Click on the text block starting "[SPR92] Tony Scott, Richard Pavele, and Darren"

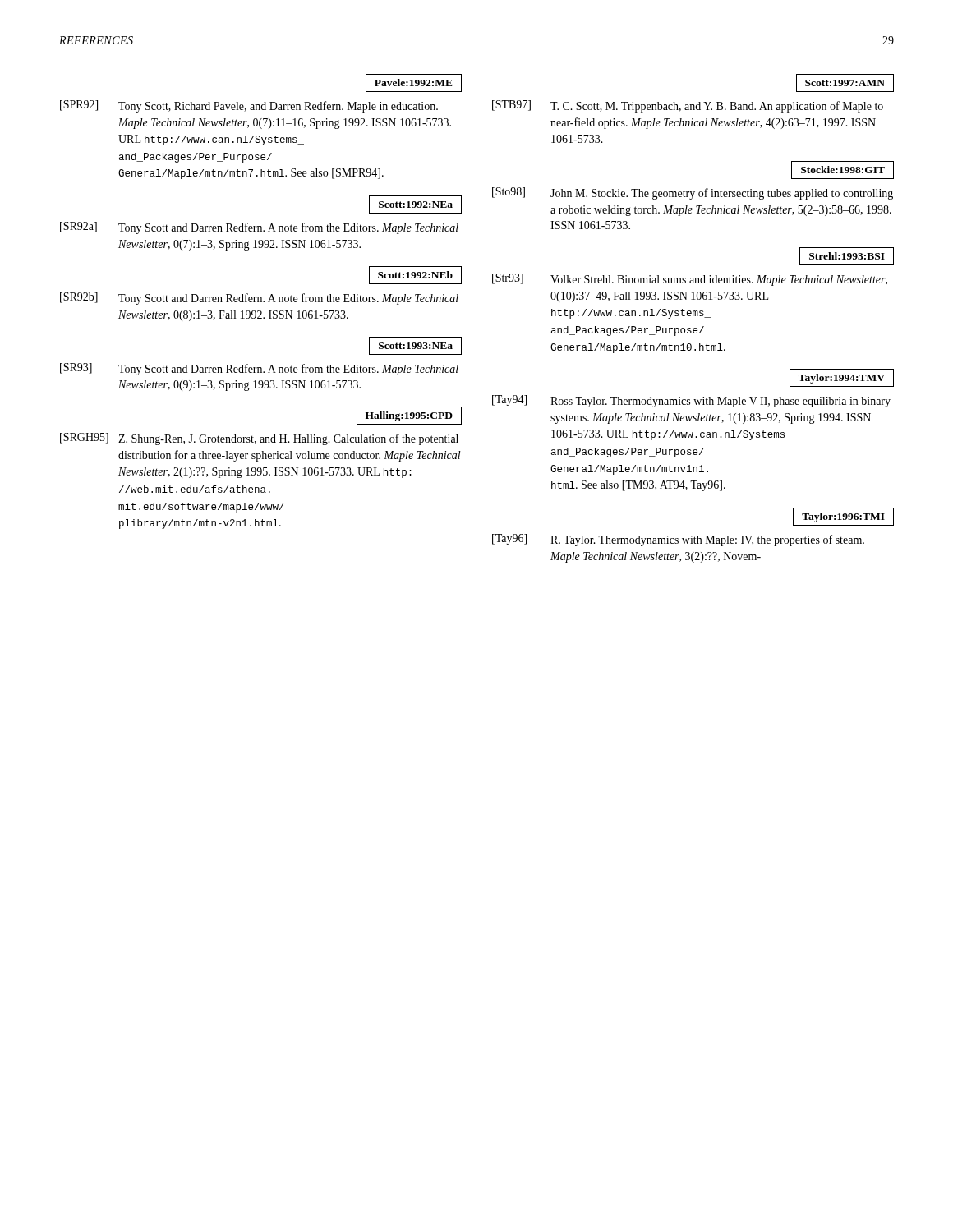[x=260, y=140]
